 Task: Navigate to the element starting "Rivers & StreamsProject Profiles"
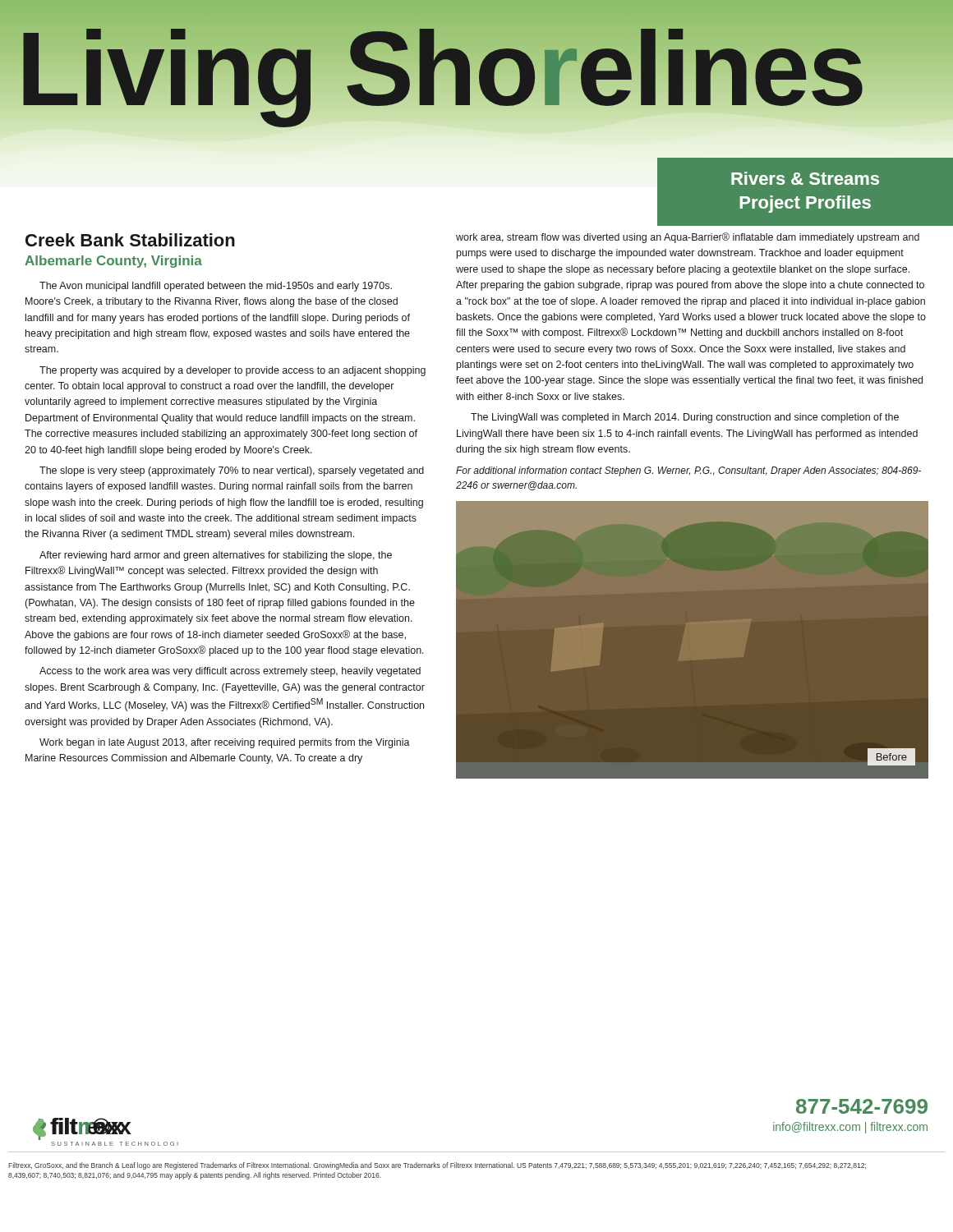coord(805,191)
